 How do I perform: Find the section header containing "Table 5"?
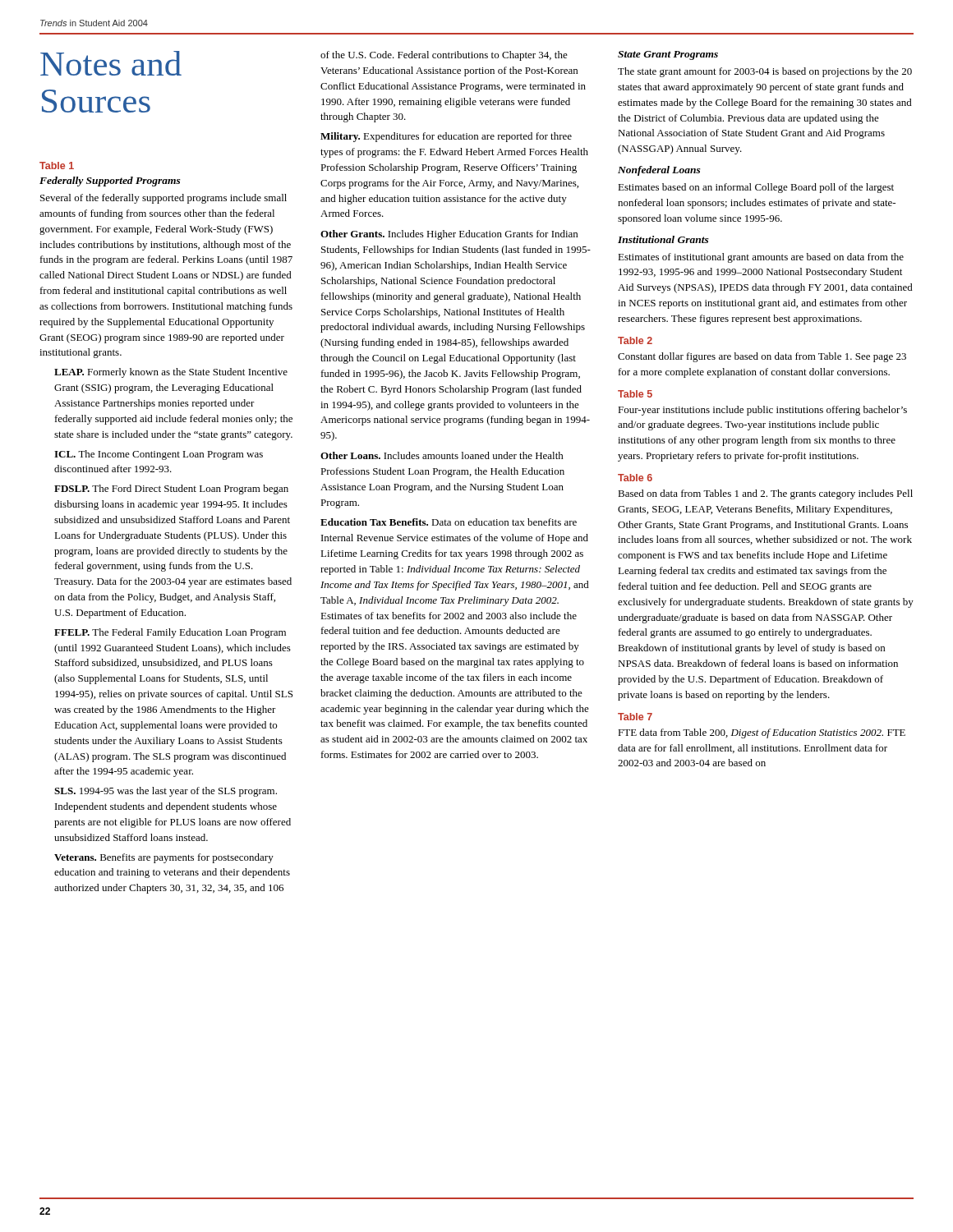tap(635, 394)
